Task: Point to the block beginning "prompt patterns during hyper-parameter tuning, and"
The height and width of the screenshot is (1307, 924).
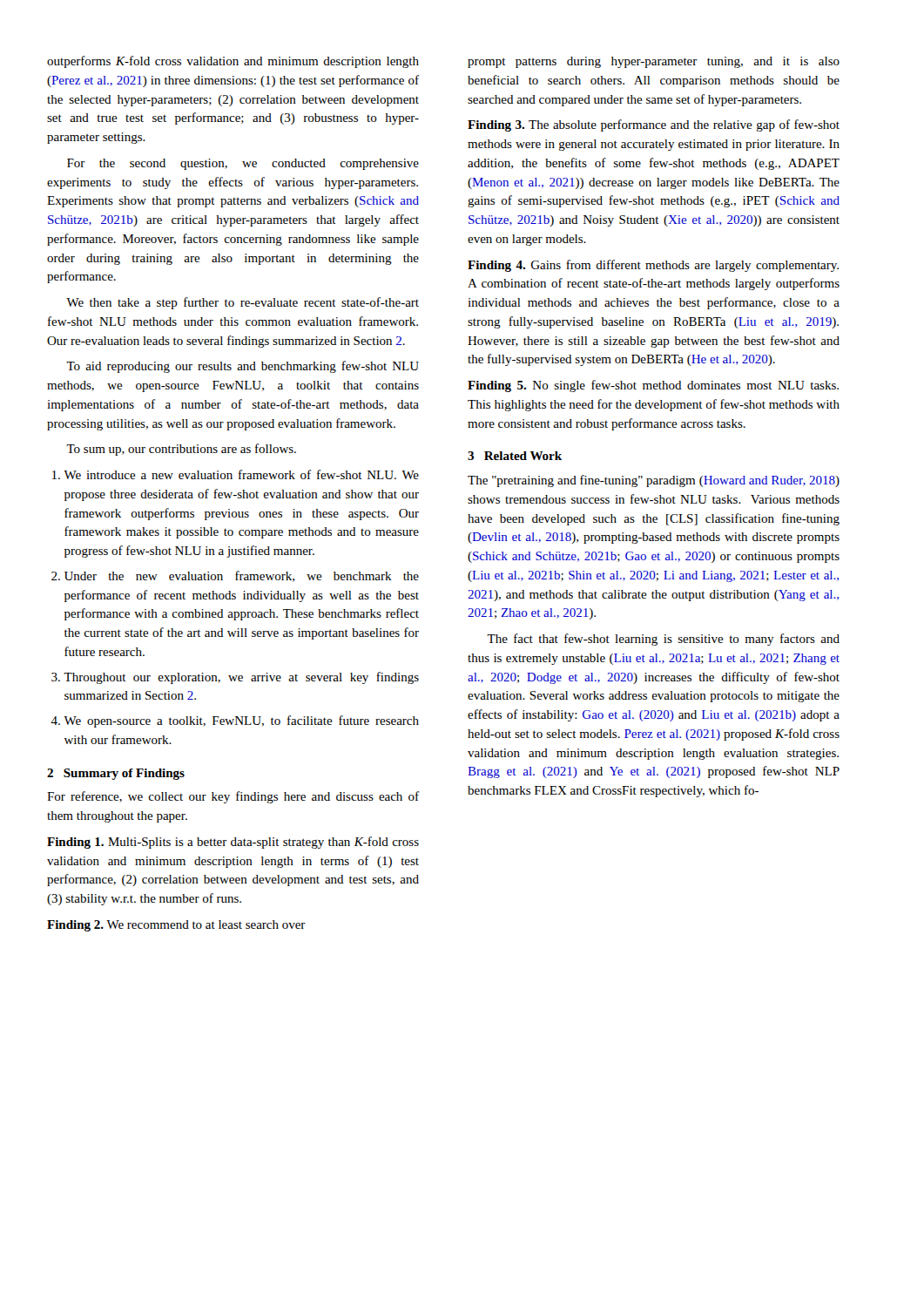Action: coord(654,81)
